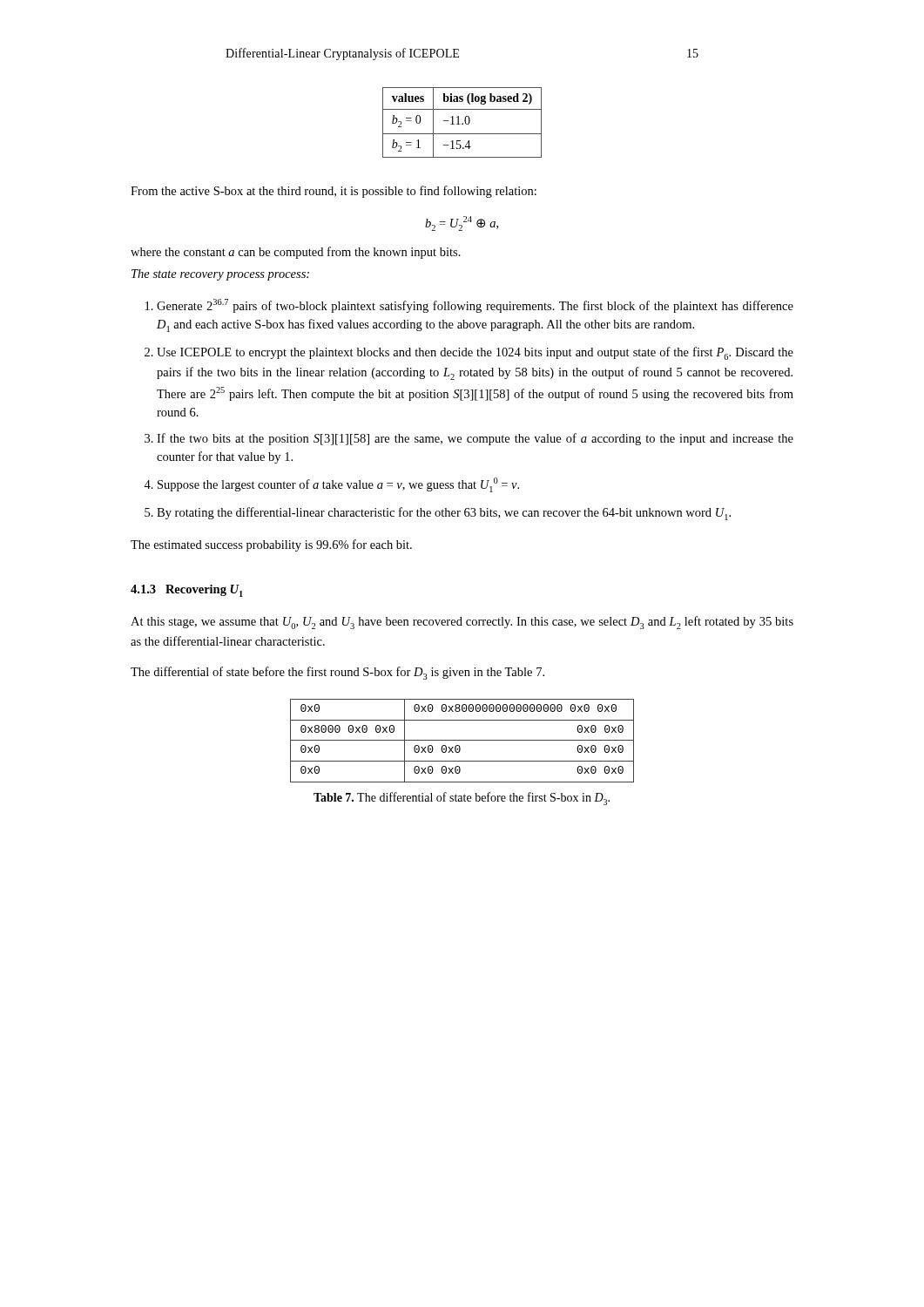Select the table that reads "bias (log based 2)"

pyautogui.click(x=462, y=122)
